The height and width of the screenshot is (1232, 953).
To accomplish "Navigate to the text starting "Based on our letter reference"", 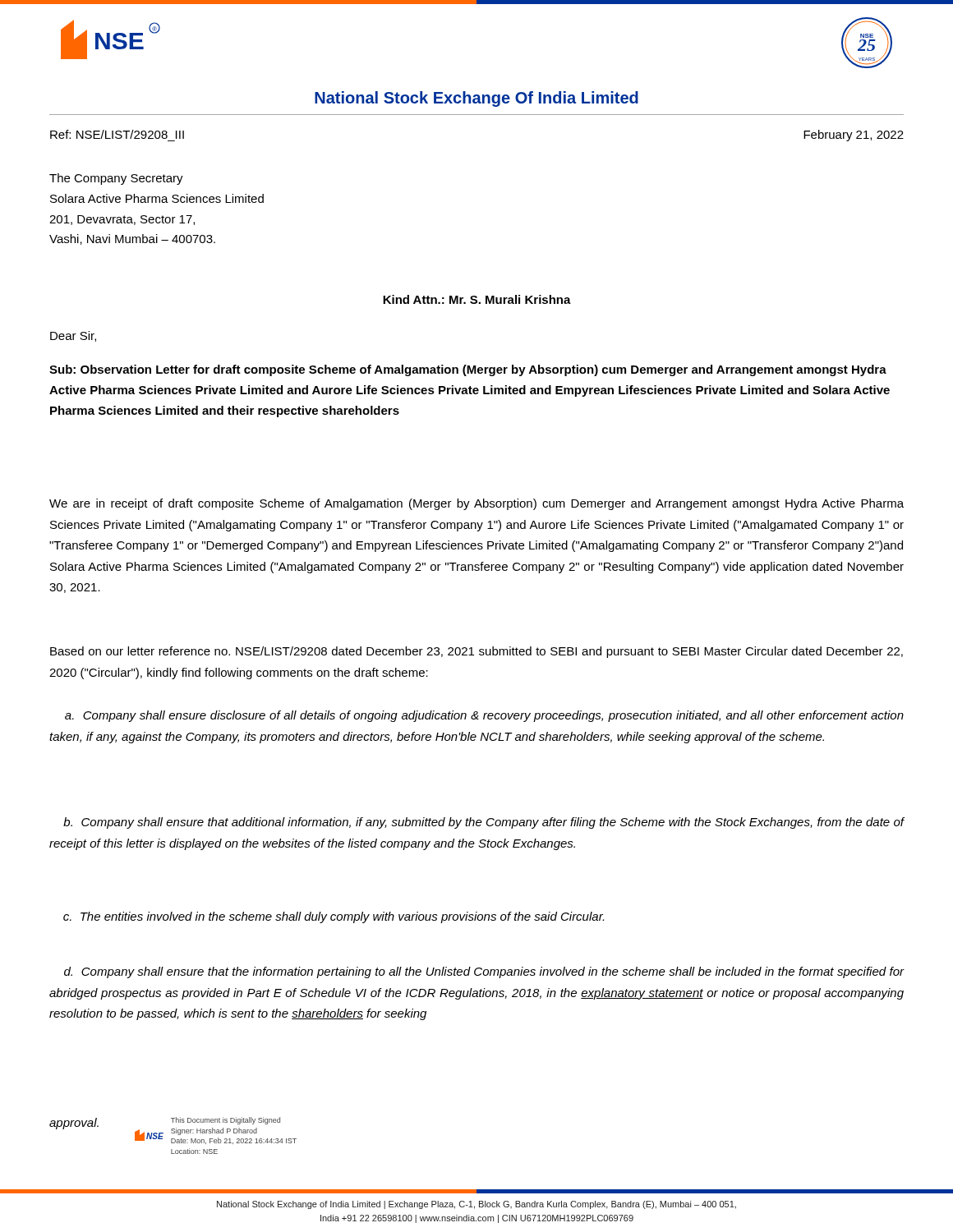I will coord(476,661).
